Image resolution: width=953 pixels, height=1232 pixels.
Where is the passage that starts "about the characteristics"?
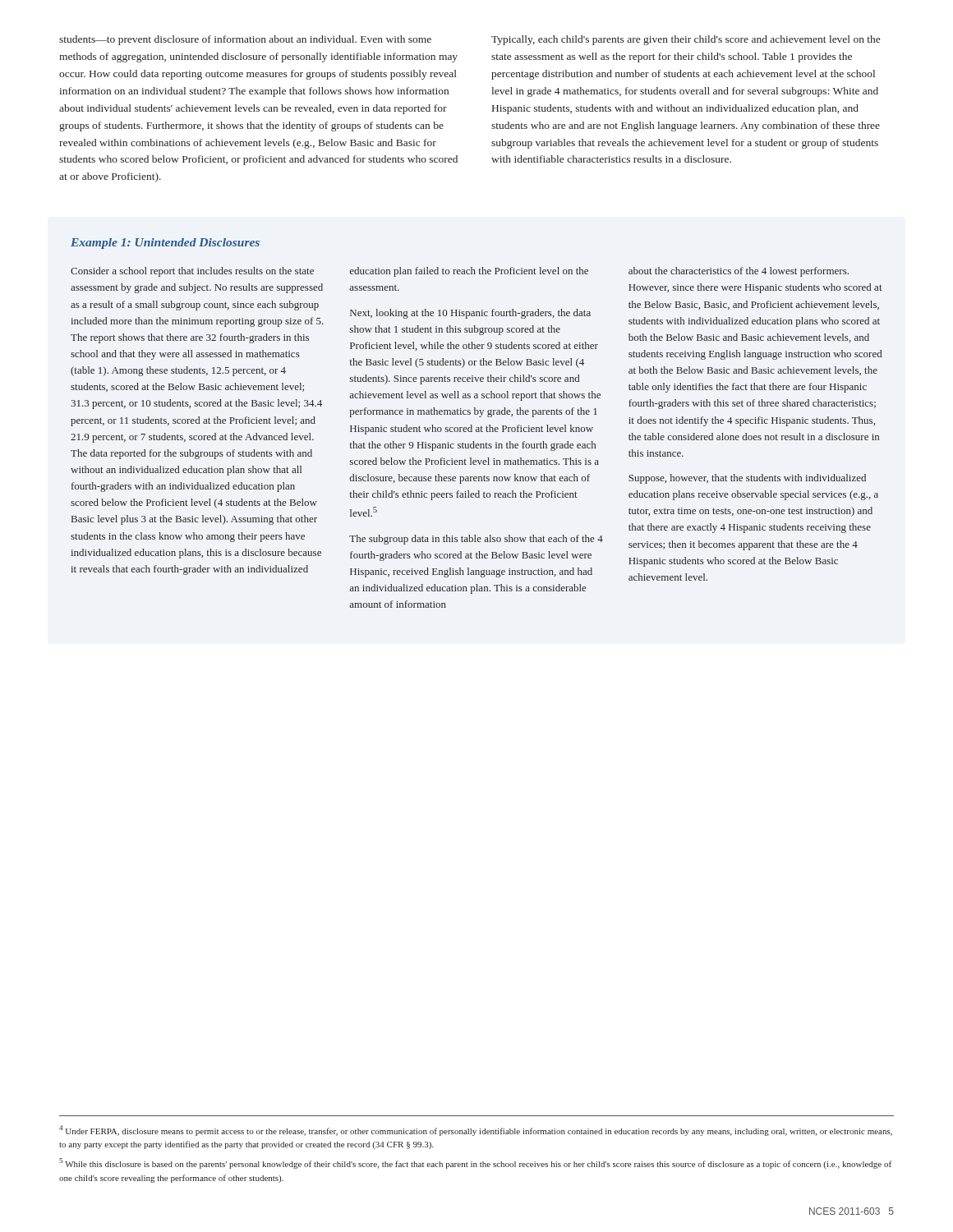click(x=755, y=424)
